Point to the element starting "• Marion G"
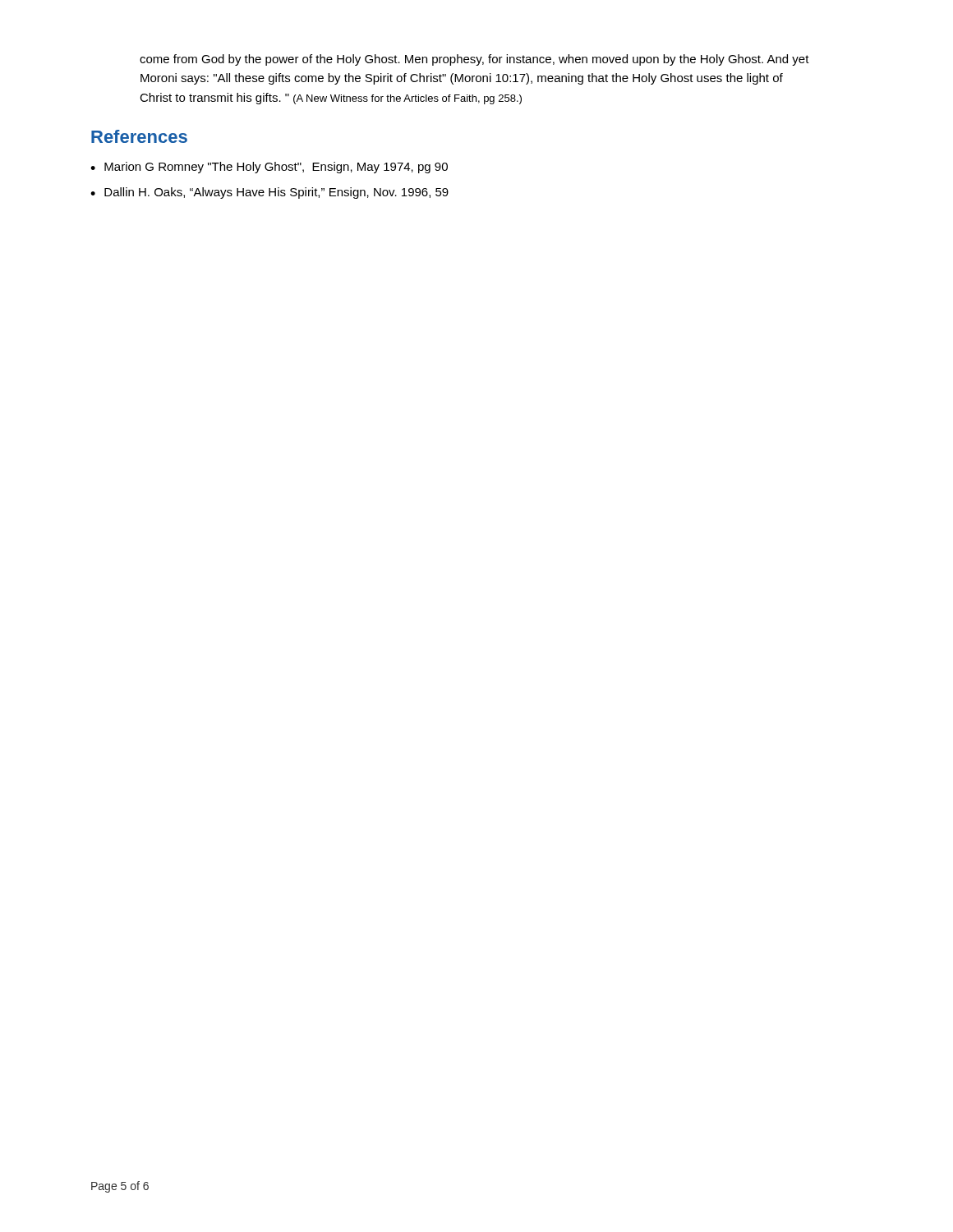This screenshot has width=953, height=1232. tap(269, 168)
